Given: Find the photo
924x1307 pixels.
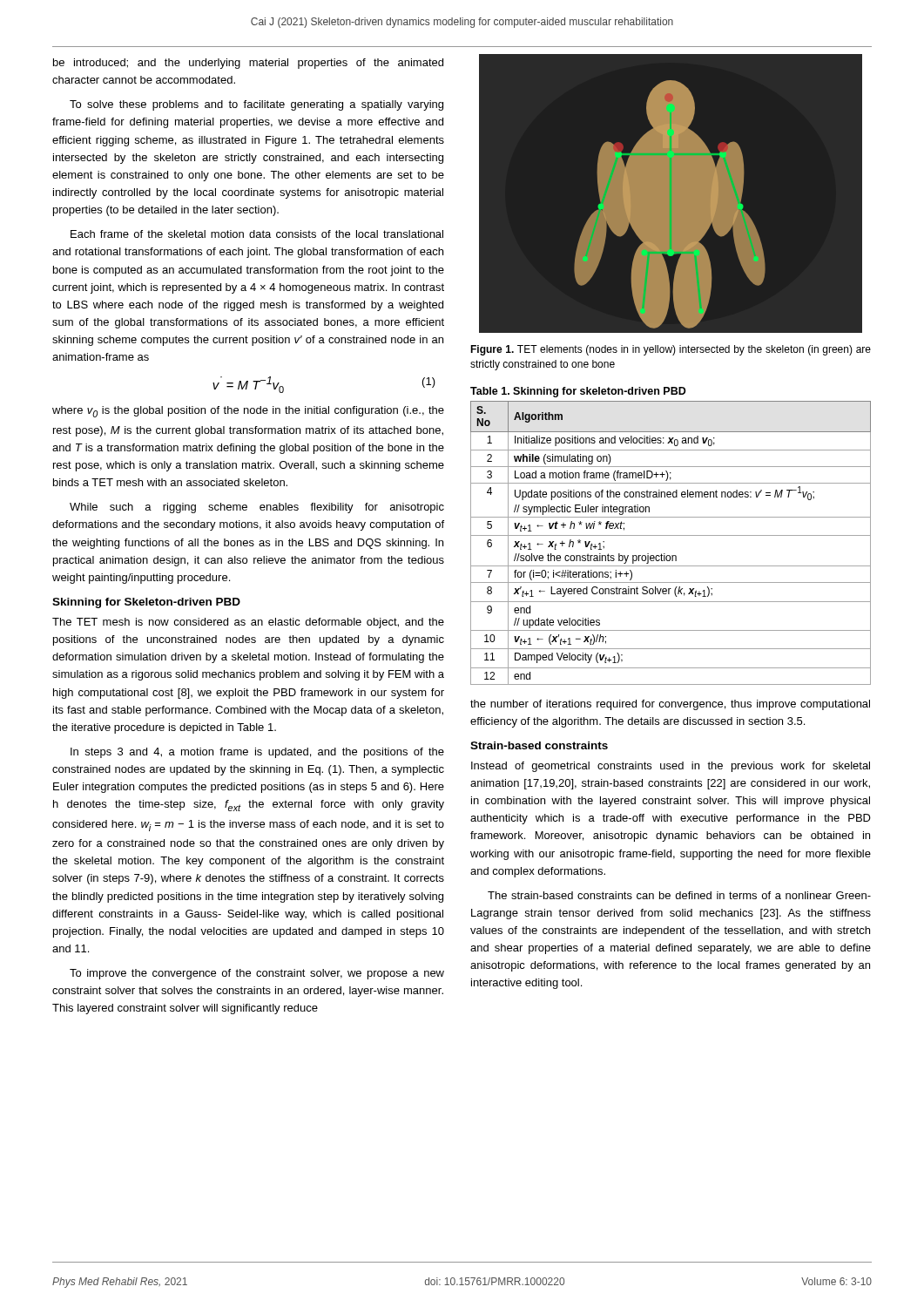Looking at the screenshot, I should click(x=671, y=195).
